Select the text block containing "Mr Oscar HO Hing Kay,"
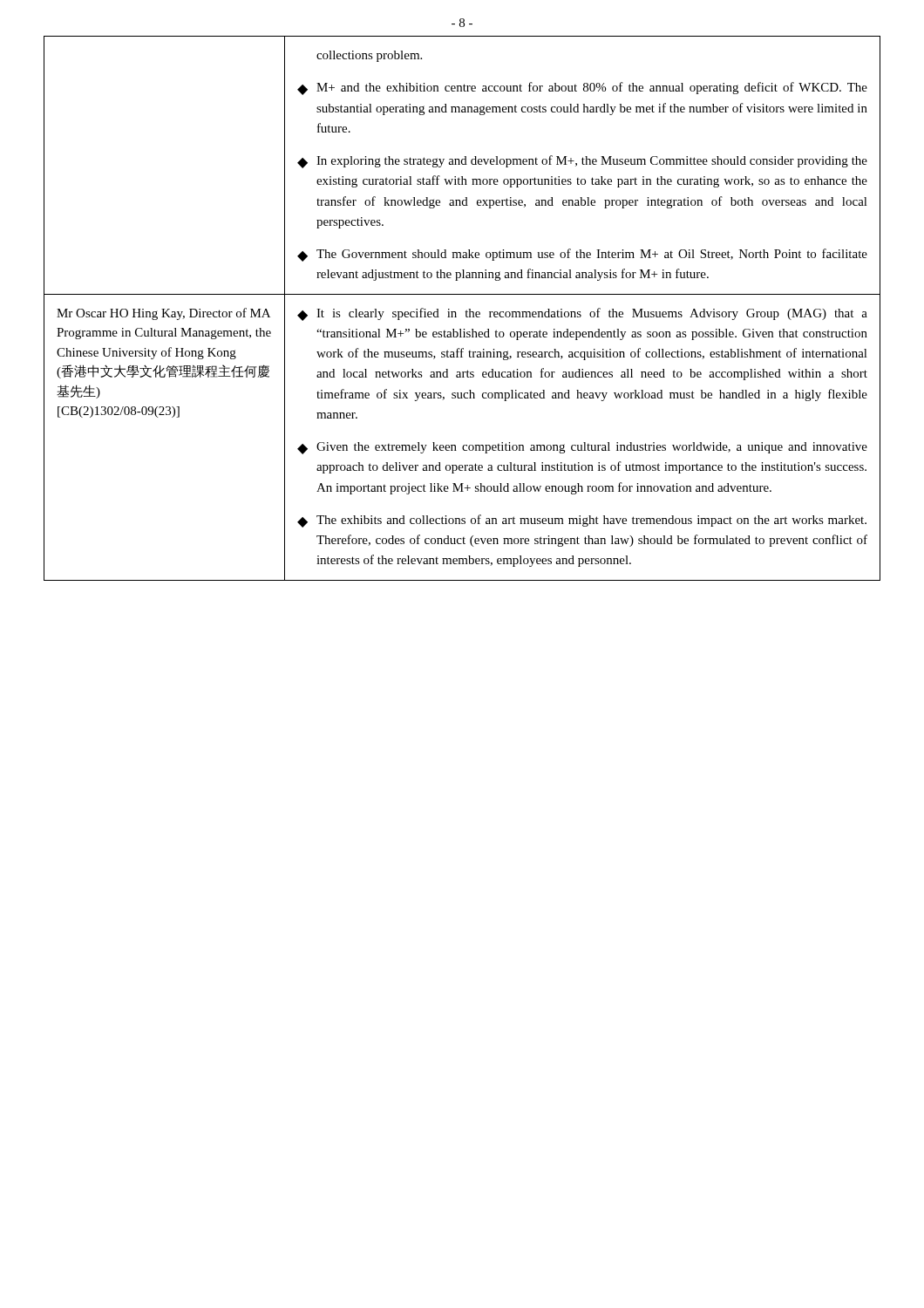Viewport: 924px width, 1308px height. point(164,362)
